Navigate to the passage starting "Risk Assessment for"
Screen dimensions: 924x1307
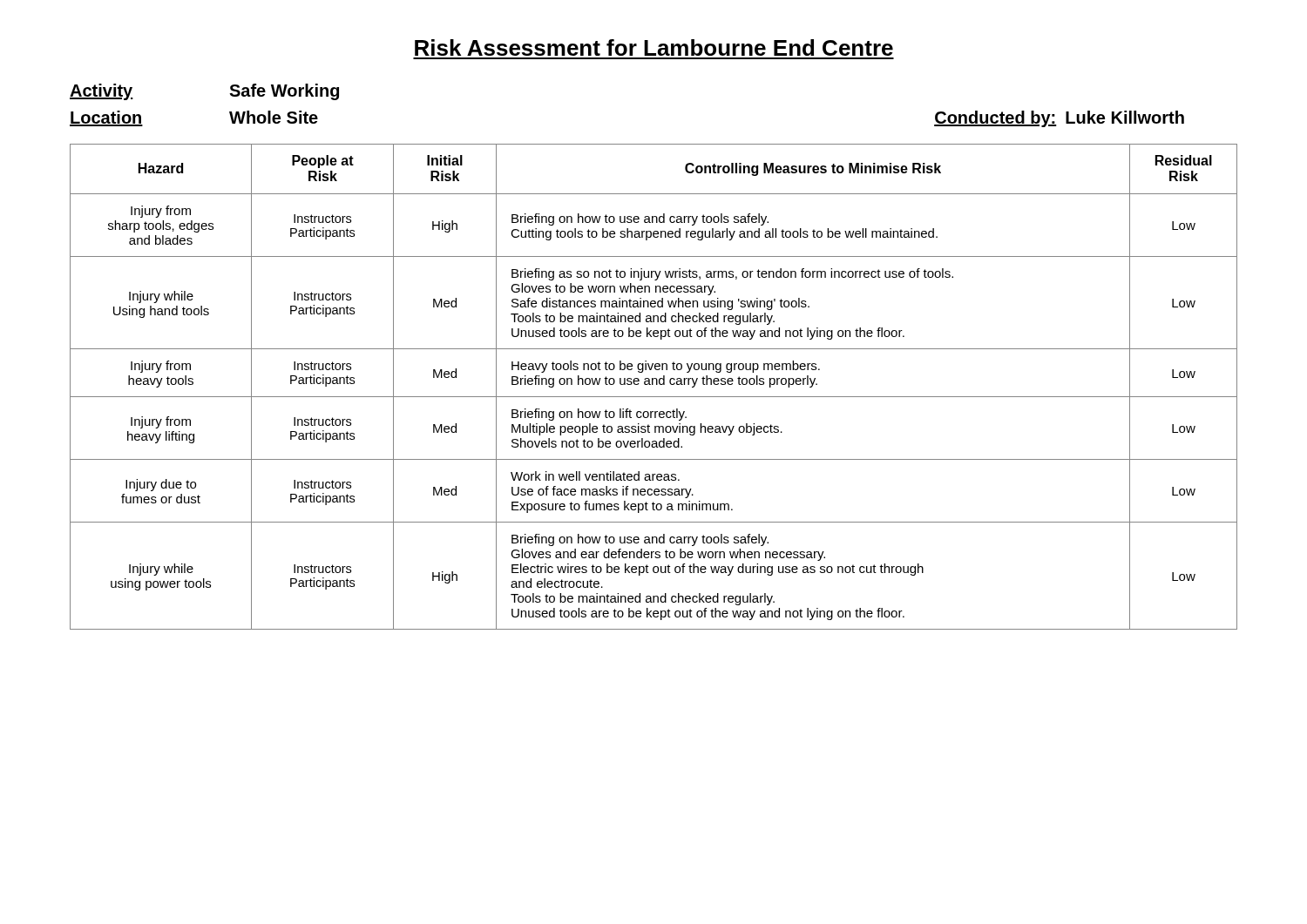point(653,48)
